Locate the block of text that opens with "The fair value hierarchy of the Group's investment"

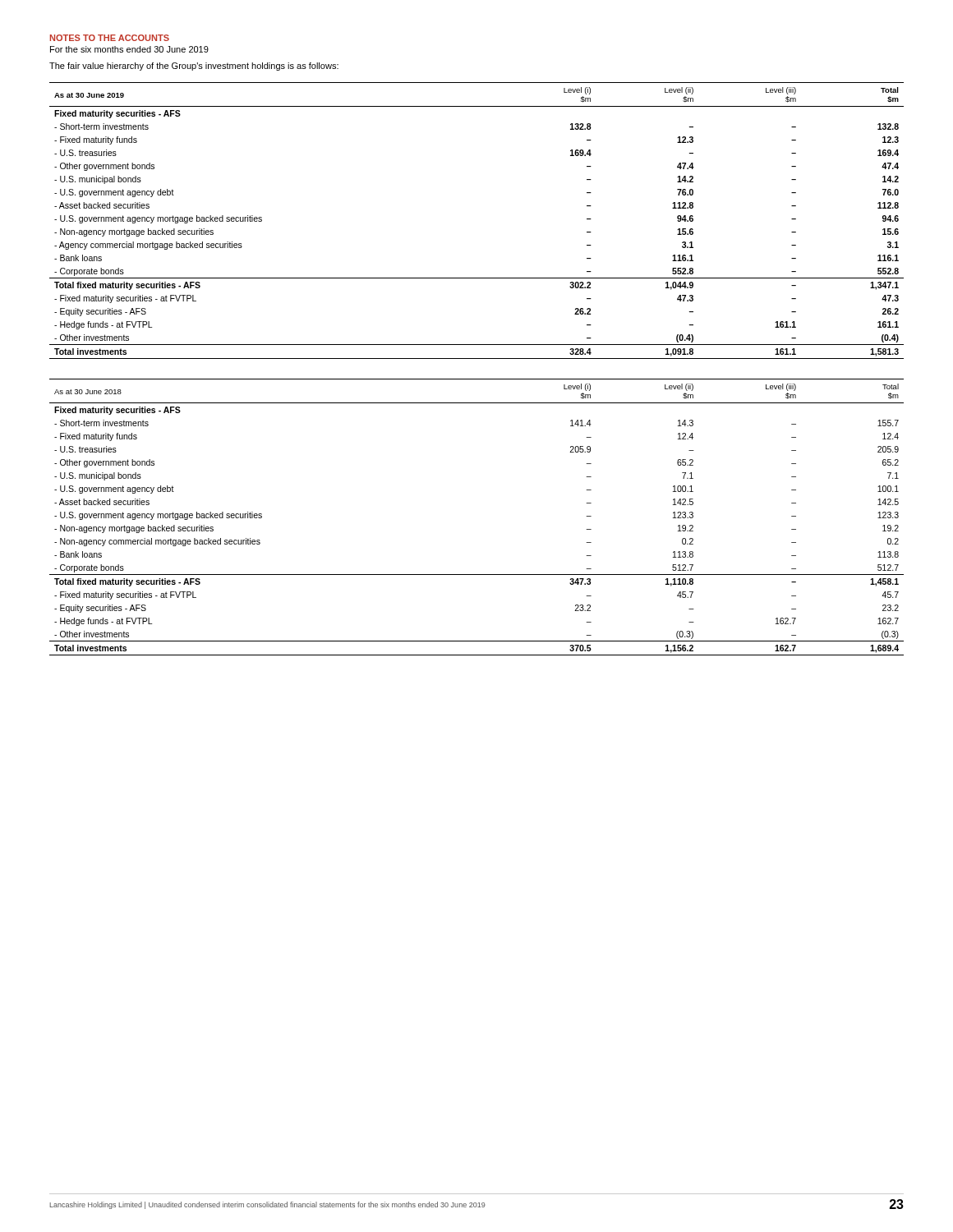pos(194,66)
